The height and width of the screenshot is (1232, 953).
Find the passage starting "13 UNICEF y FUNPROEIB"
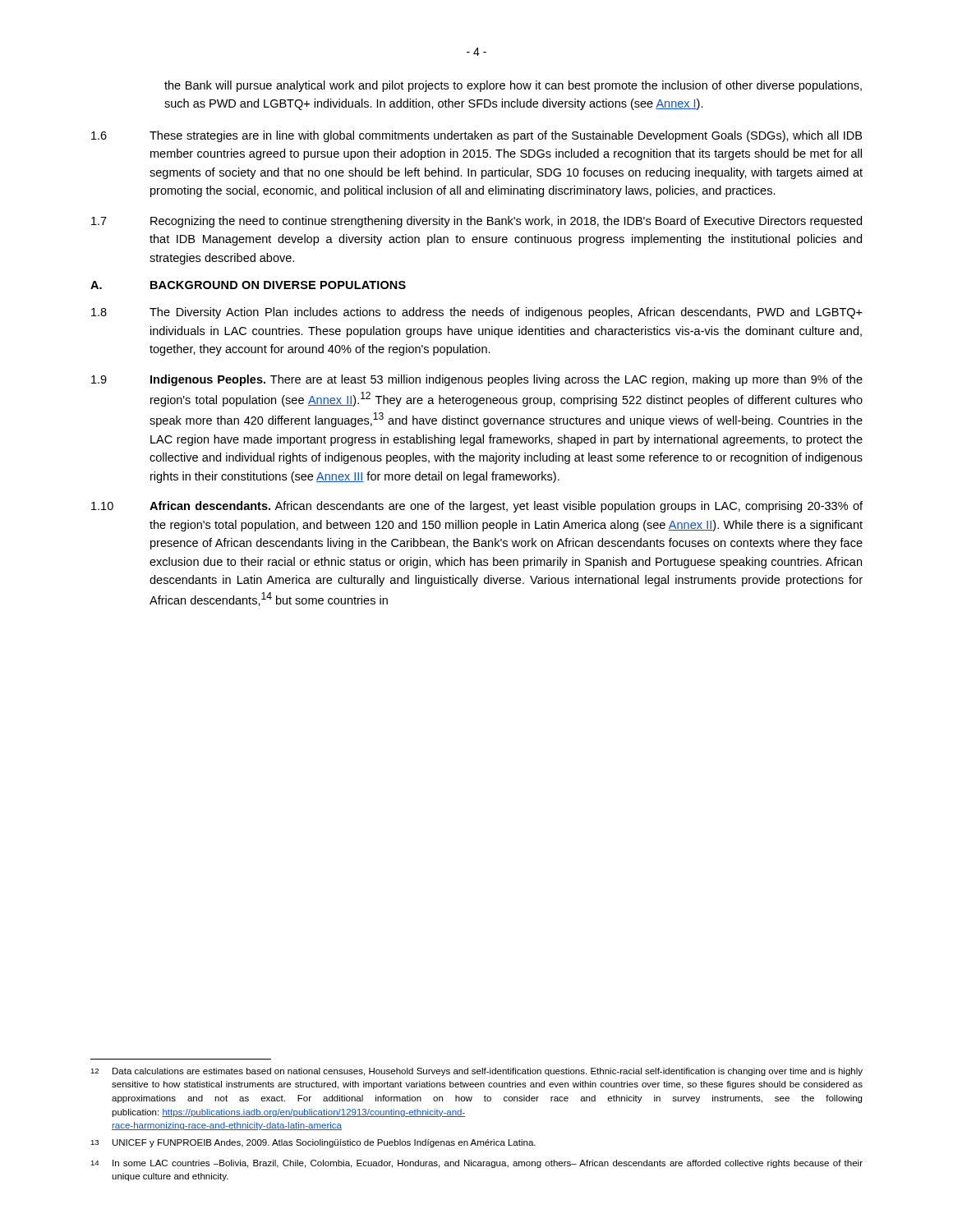tap(476, 1144)
